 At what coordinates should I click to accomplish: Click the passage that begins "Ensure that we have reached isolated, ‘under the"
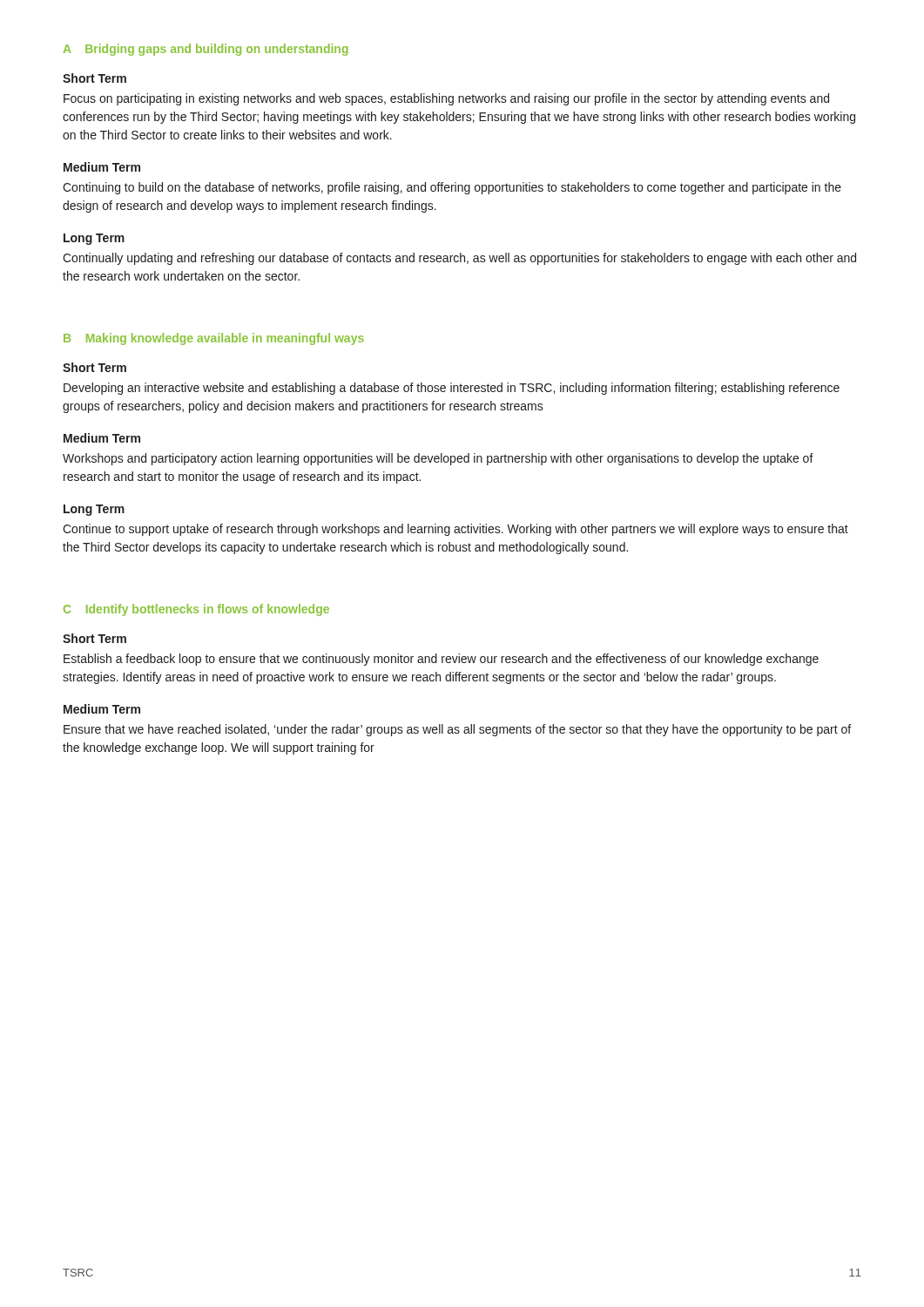tap(457, 738)
